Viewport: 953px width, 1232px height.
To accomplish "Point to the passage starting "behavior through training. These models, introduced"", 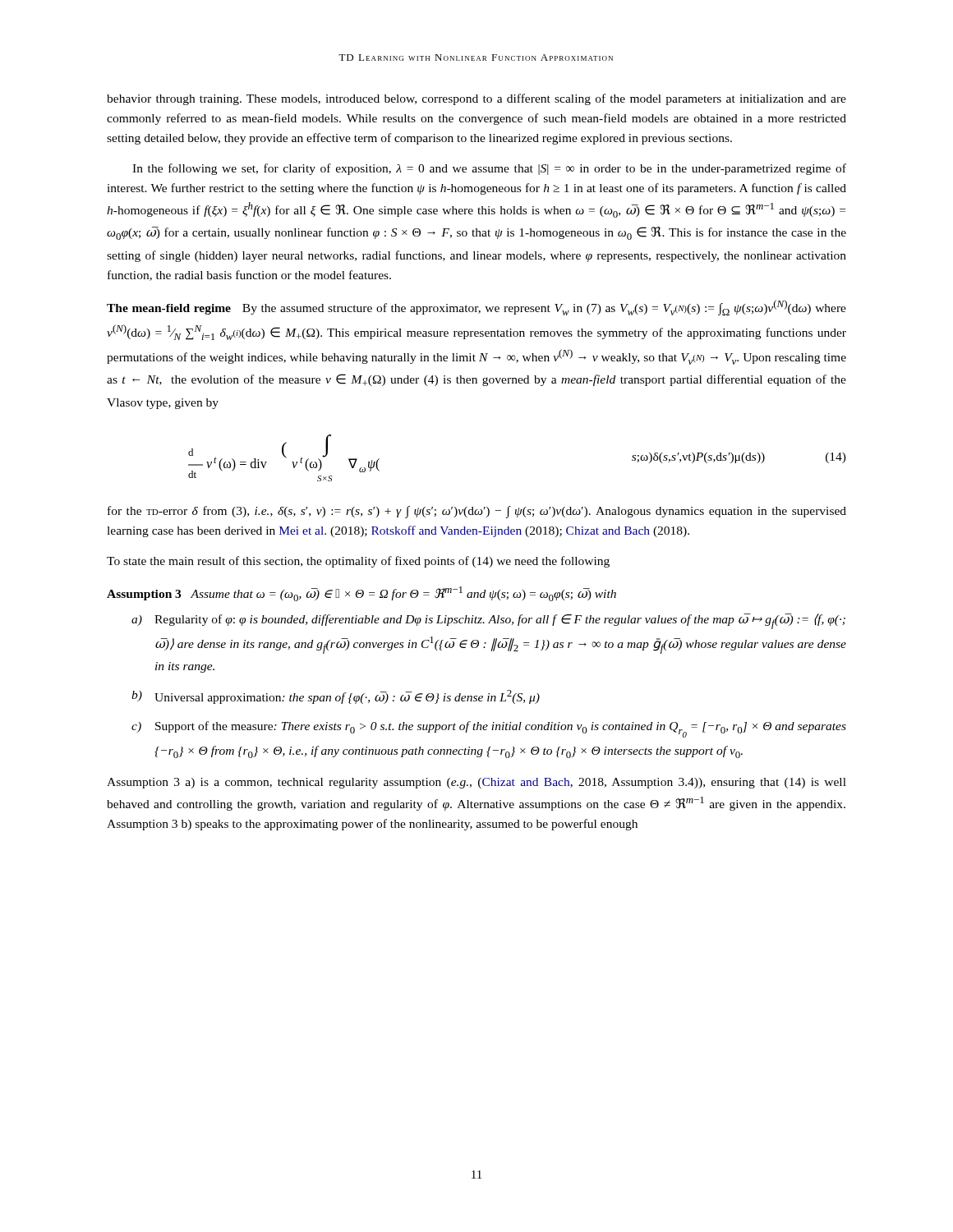I will (476, 118).
